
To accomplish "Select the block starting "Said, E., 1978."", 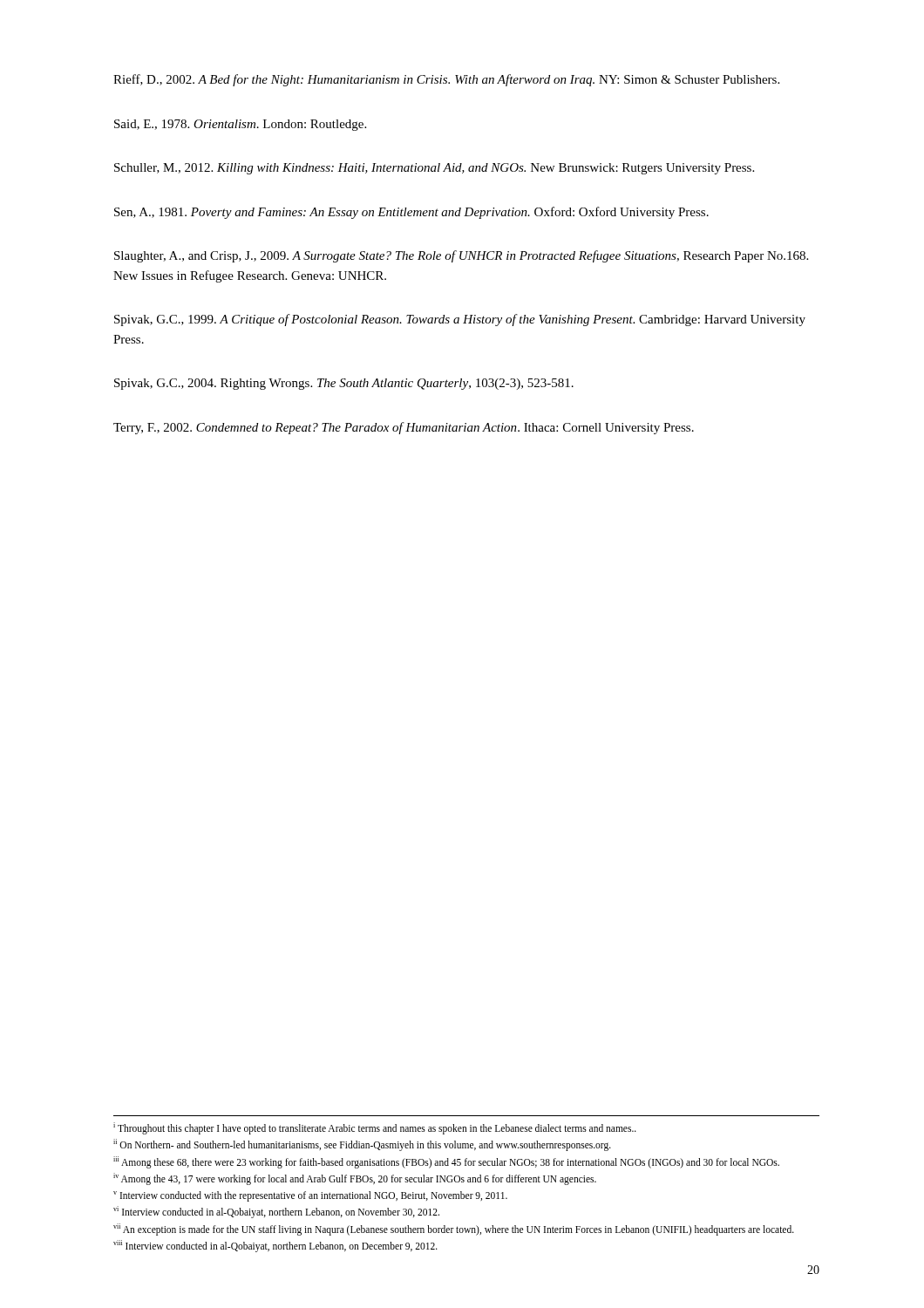I will tap(240, 123).
